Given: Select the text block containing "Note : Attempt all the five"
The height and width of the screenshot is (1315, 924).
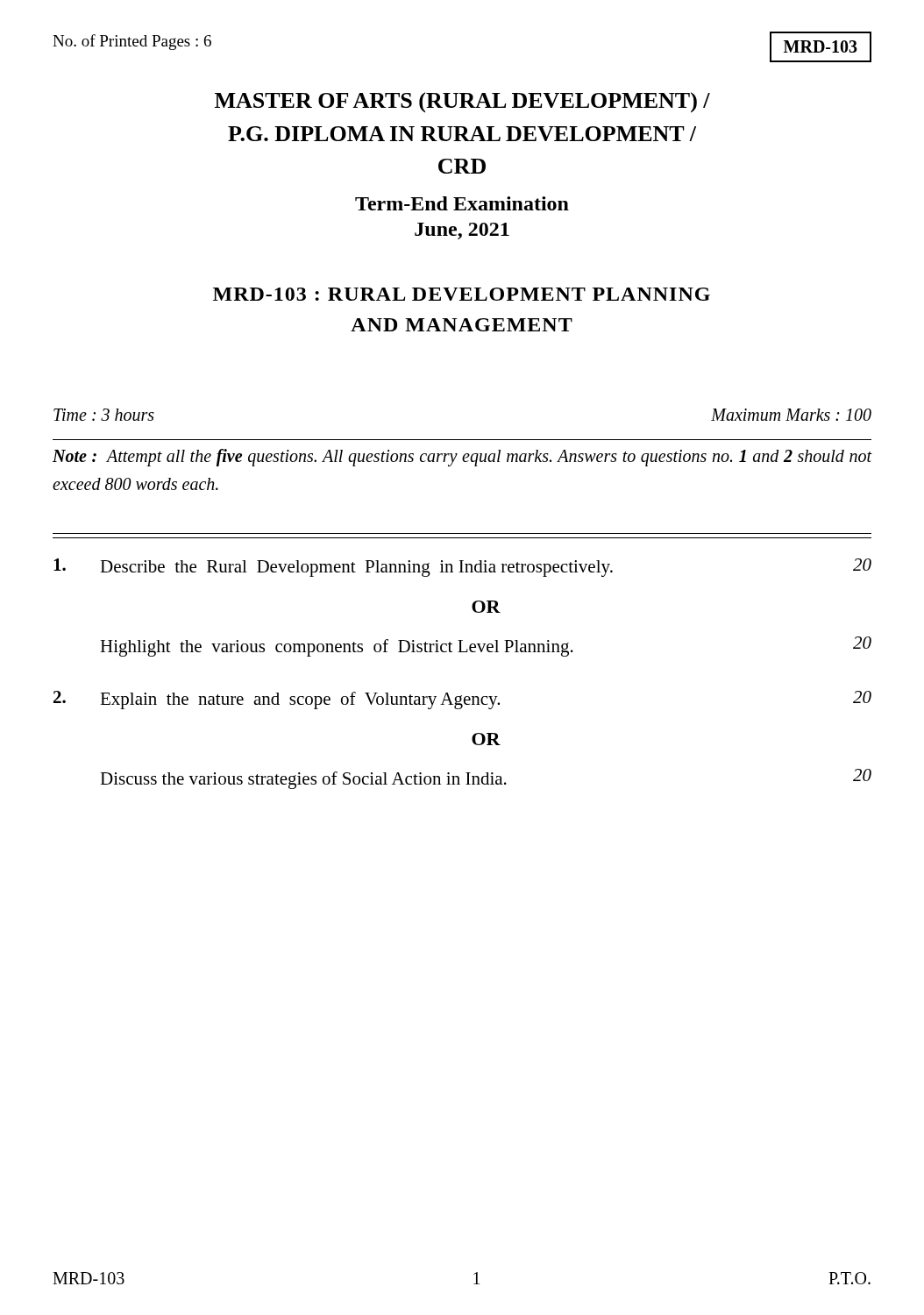Looking at the screenshot, I should [x=462, y=470].
